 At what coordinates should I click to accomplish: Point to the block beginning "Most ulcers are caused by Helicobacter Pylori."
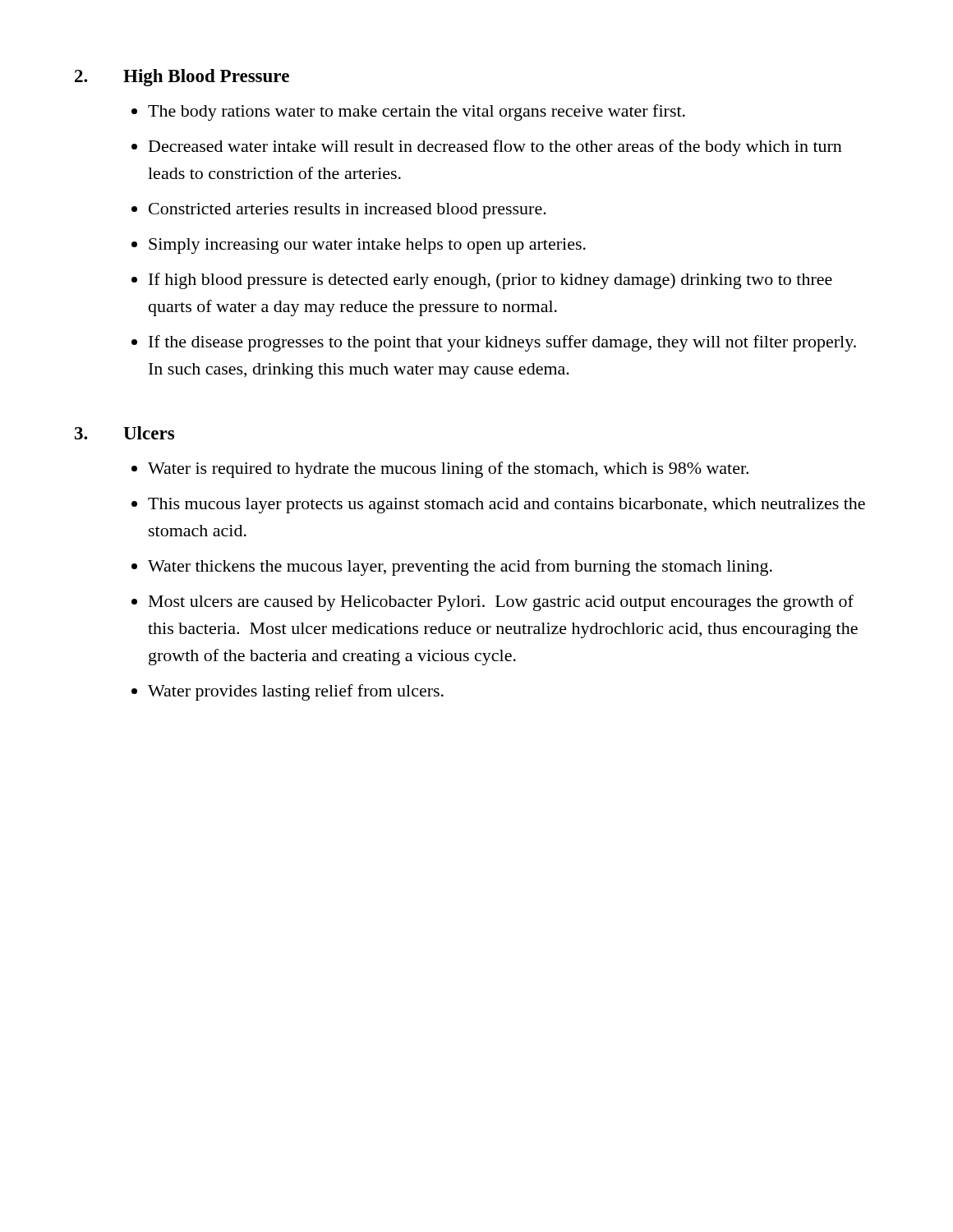pyautogui.click(x=503, y=628)
